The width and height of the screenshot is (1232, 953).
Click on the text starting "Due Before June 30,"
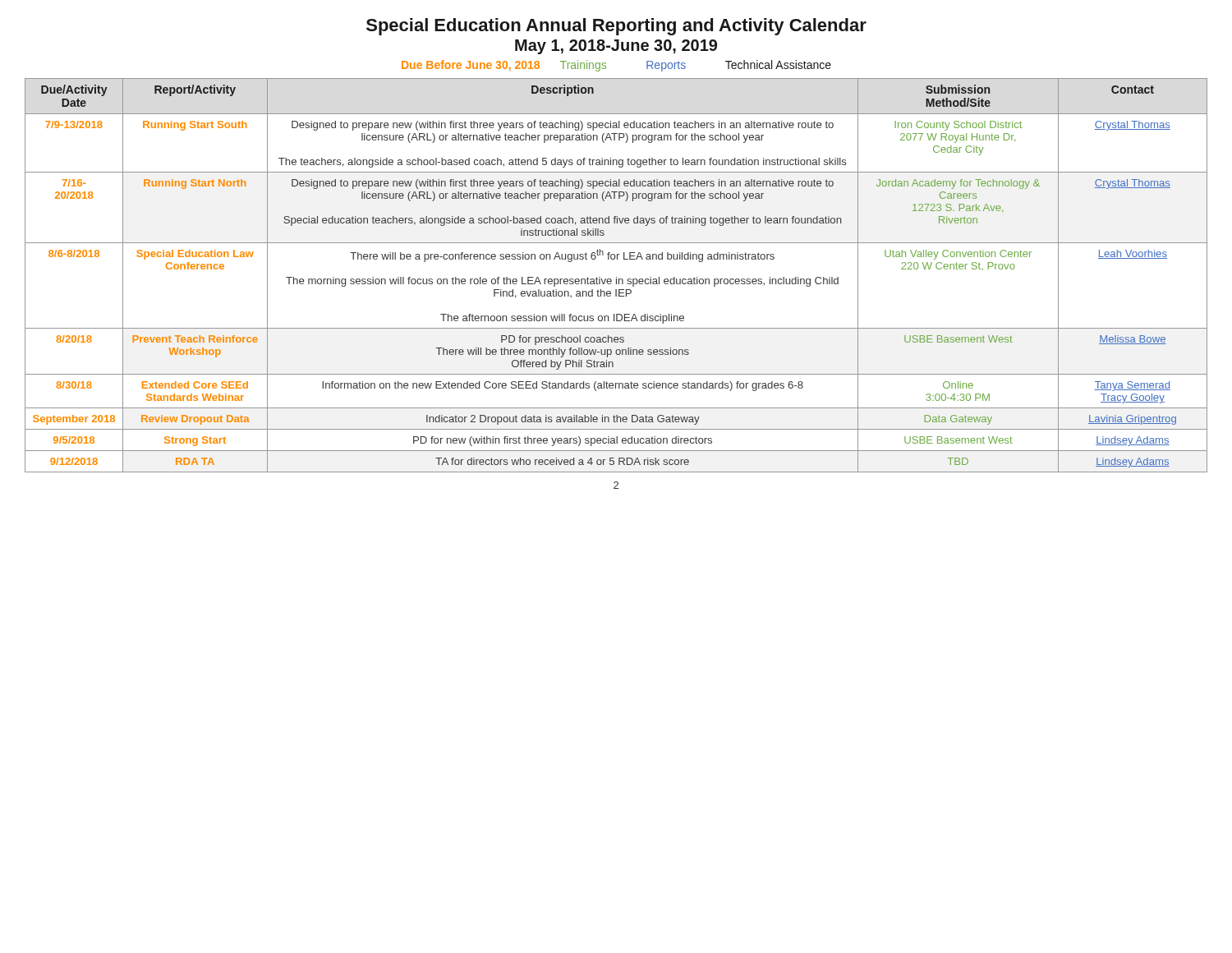click(x=616, y=65)
